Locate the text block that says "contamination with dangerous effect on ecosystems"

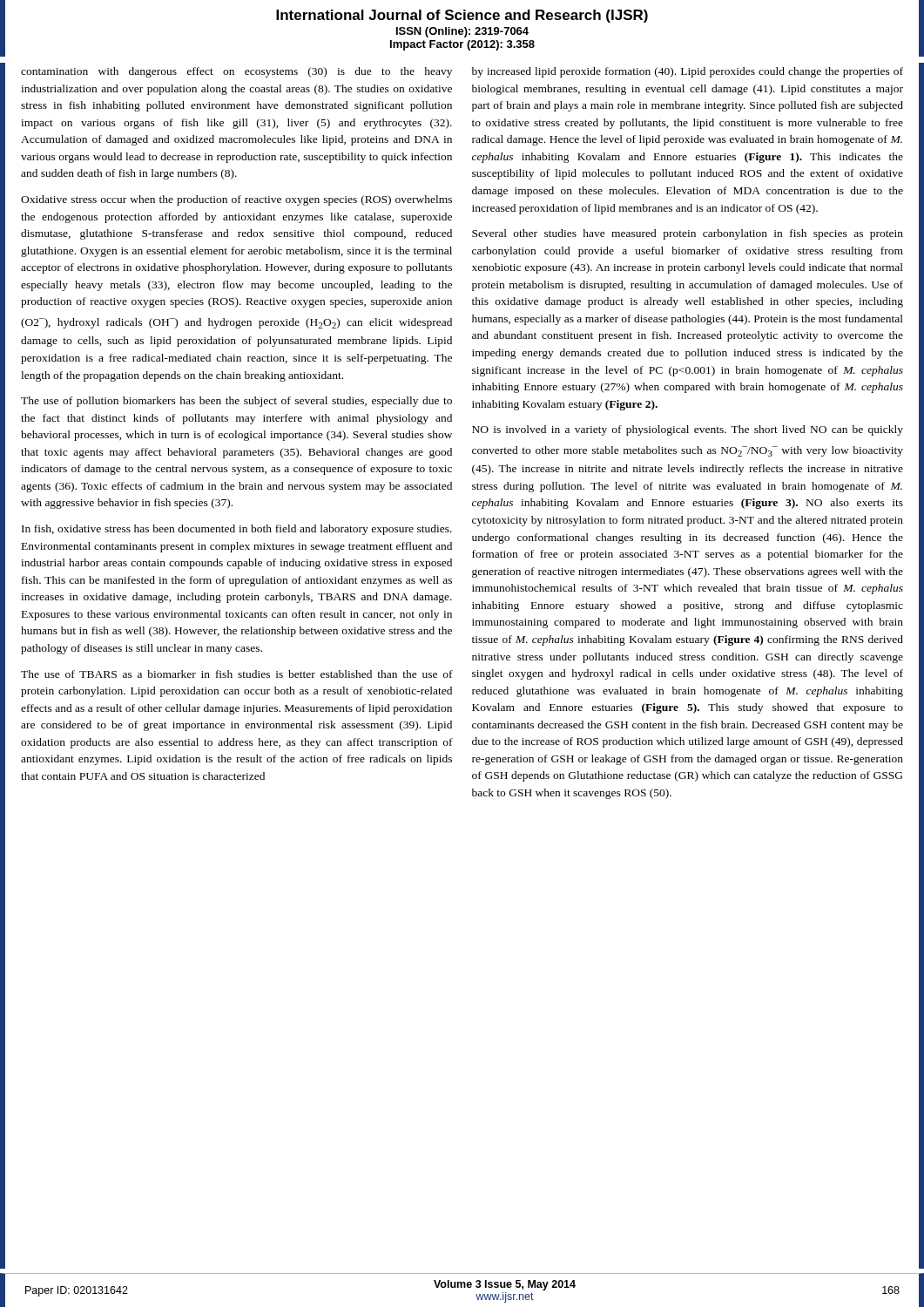pyautogui.click(x=237, y=122)
